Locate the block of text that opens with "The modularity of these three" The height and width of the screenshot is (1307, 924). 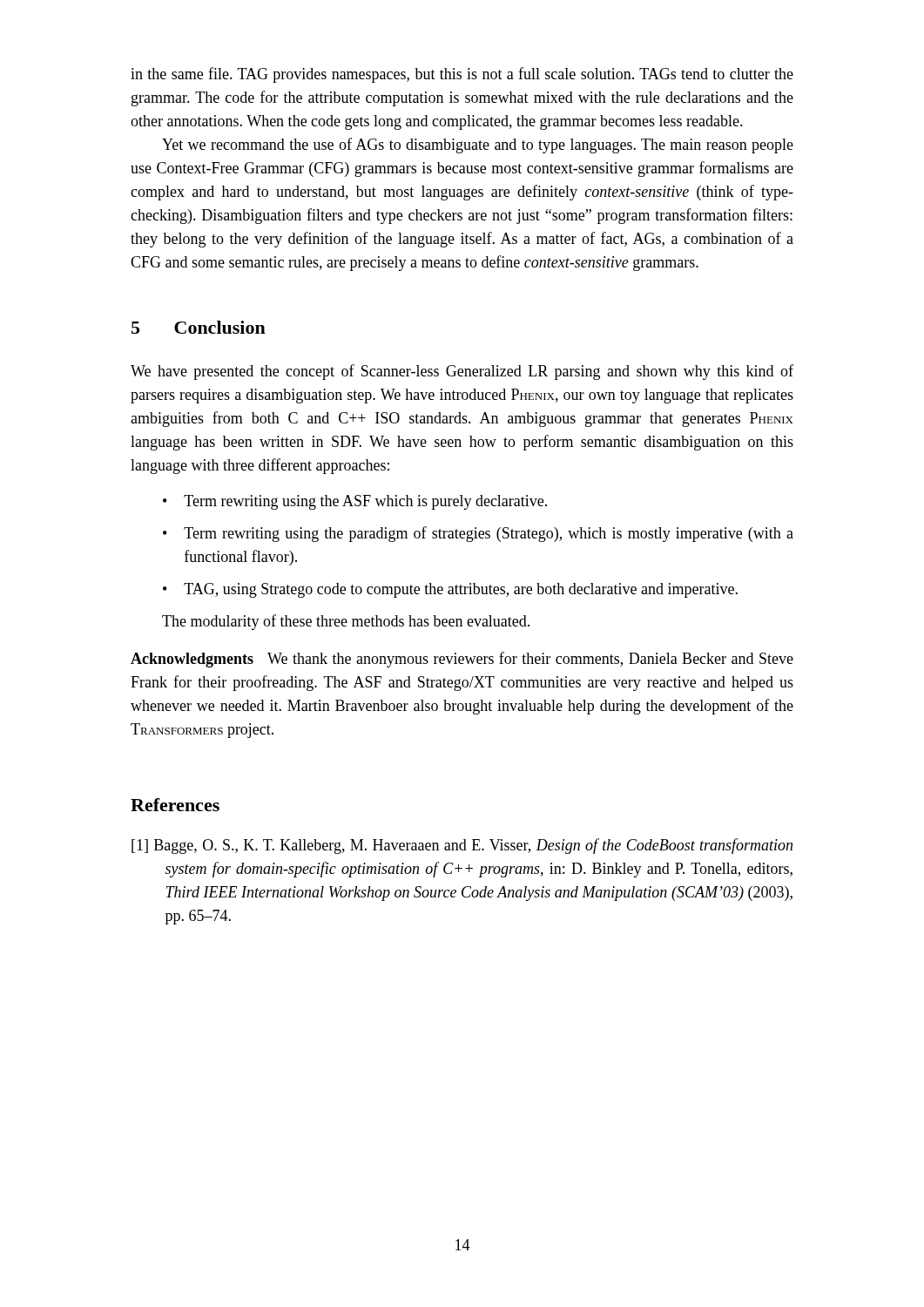pyautogui.click(x=462, y=622)
